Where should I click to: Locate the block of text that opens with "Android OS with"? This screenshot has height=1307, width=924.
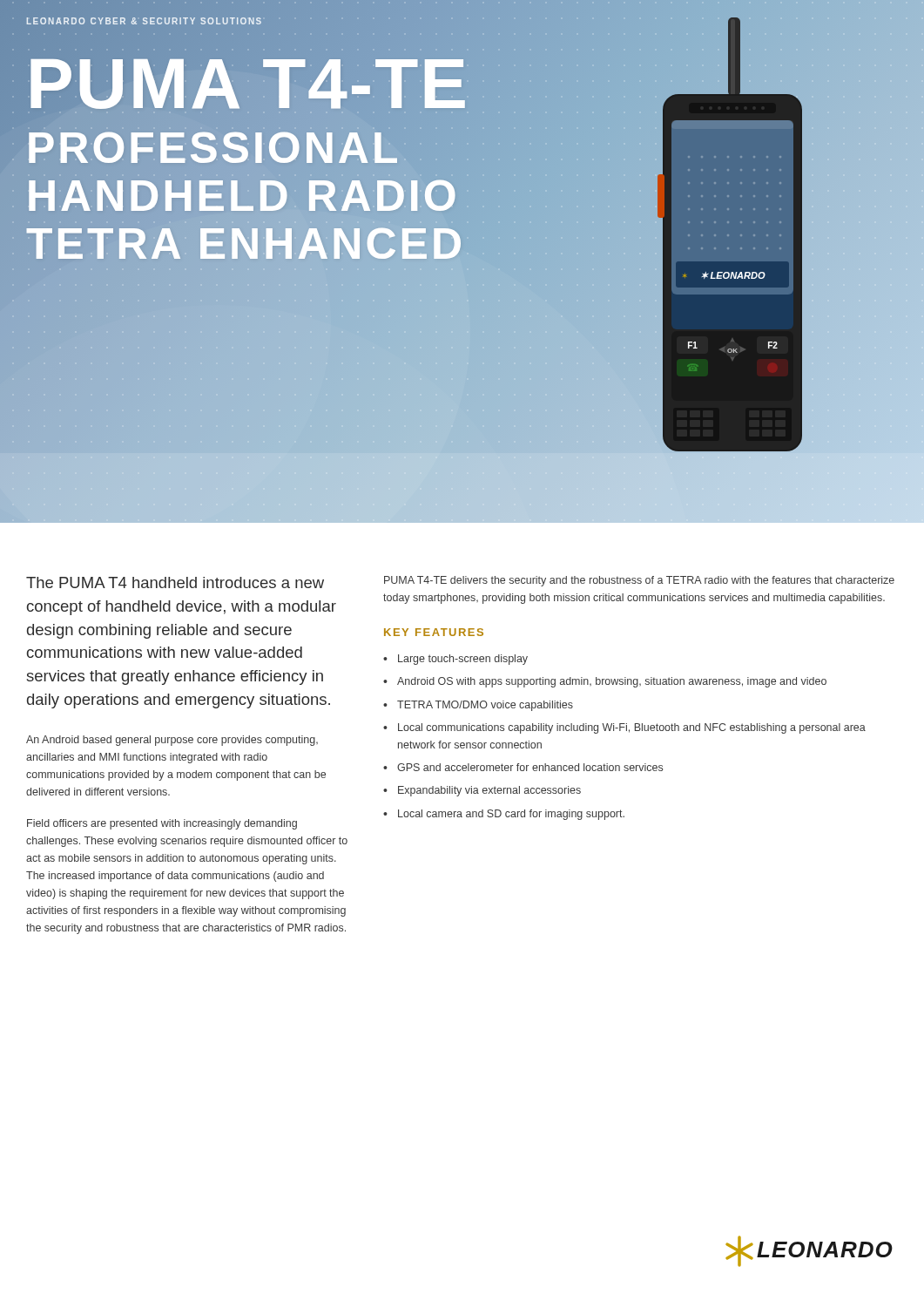click(612, 682)
